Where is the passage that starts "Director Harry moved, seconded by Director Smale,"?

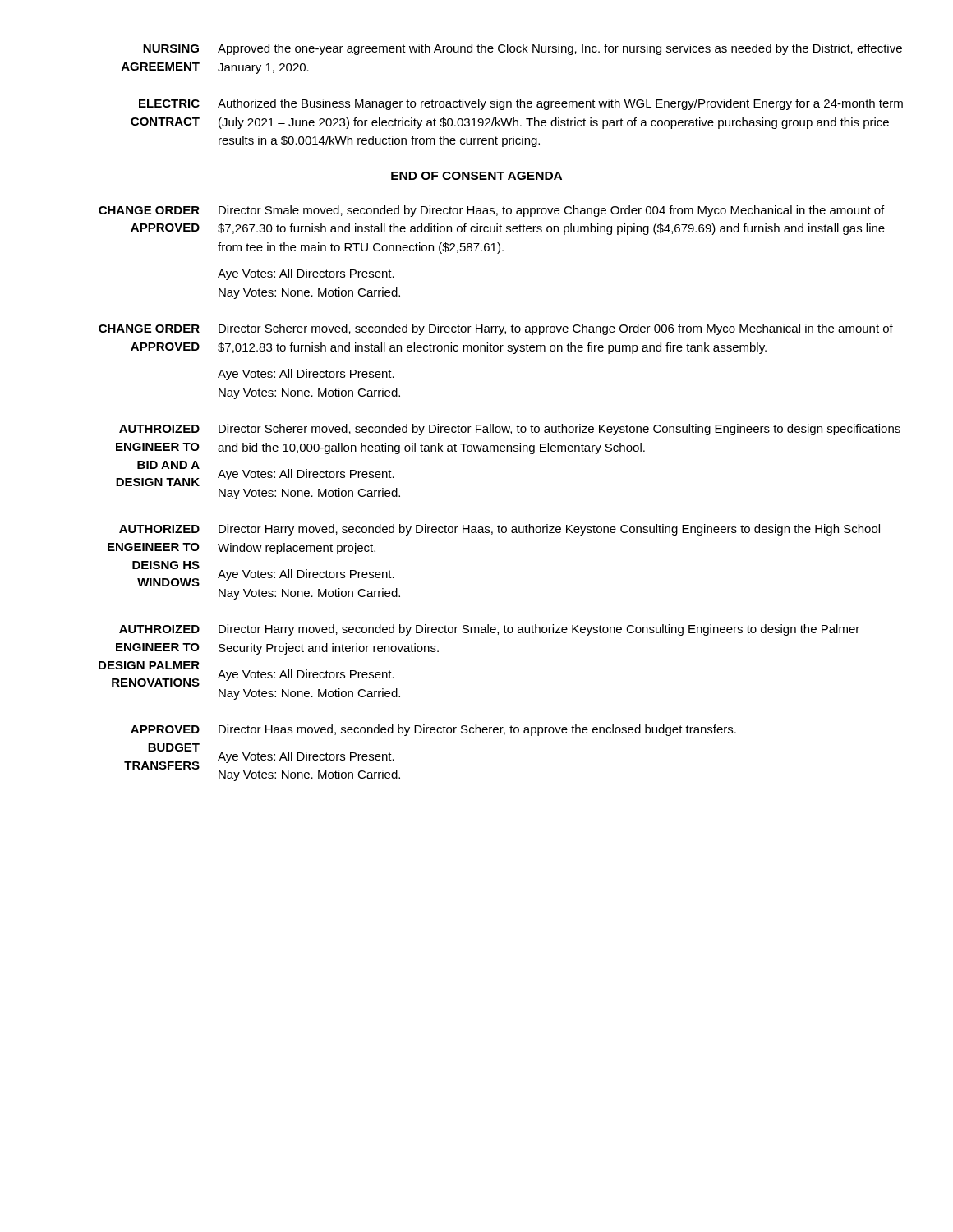[x=539, y=638]
